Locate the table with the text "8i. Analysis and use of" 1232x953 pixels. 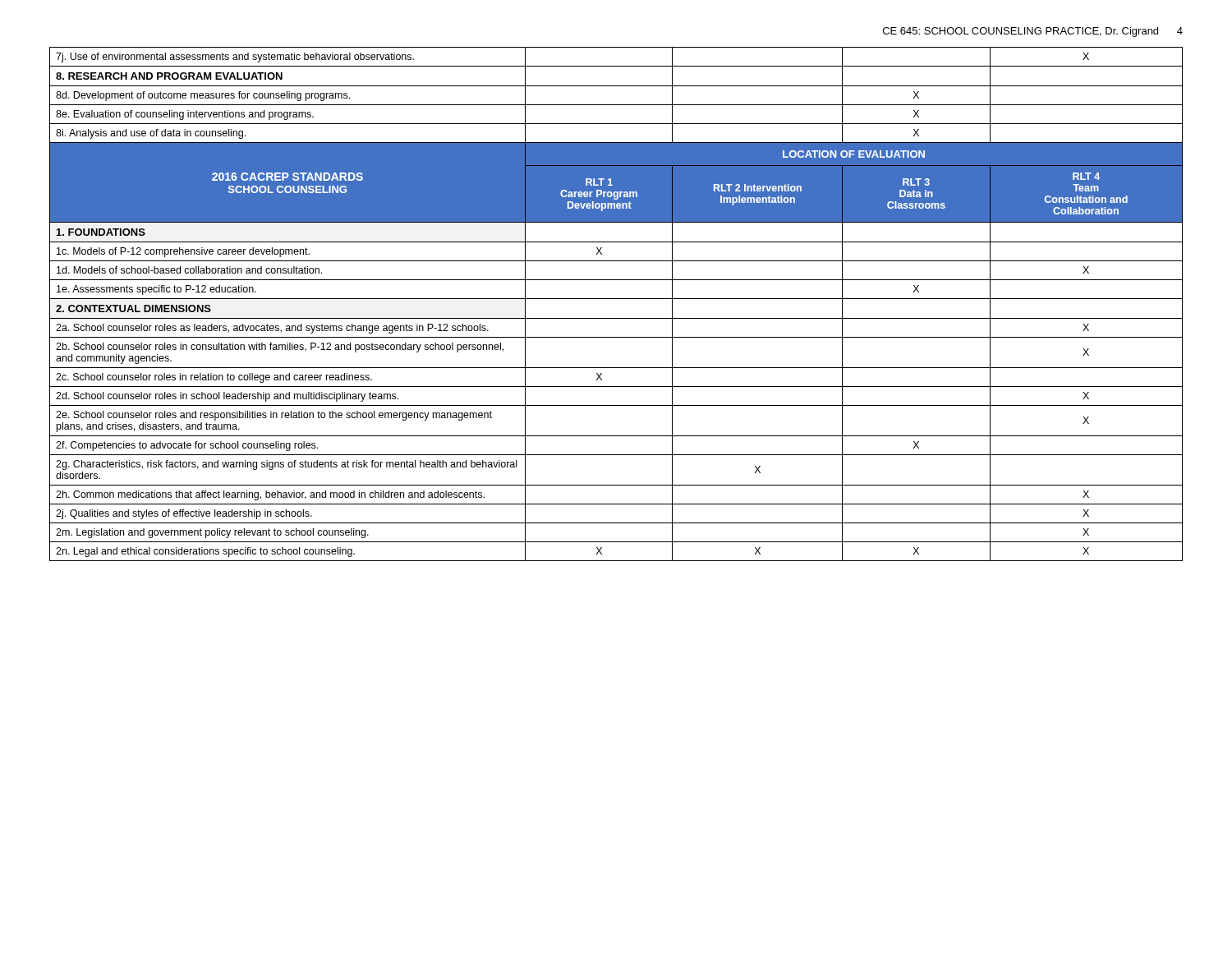tap(616, 304)
